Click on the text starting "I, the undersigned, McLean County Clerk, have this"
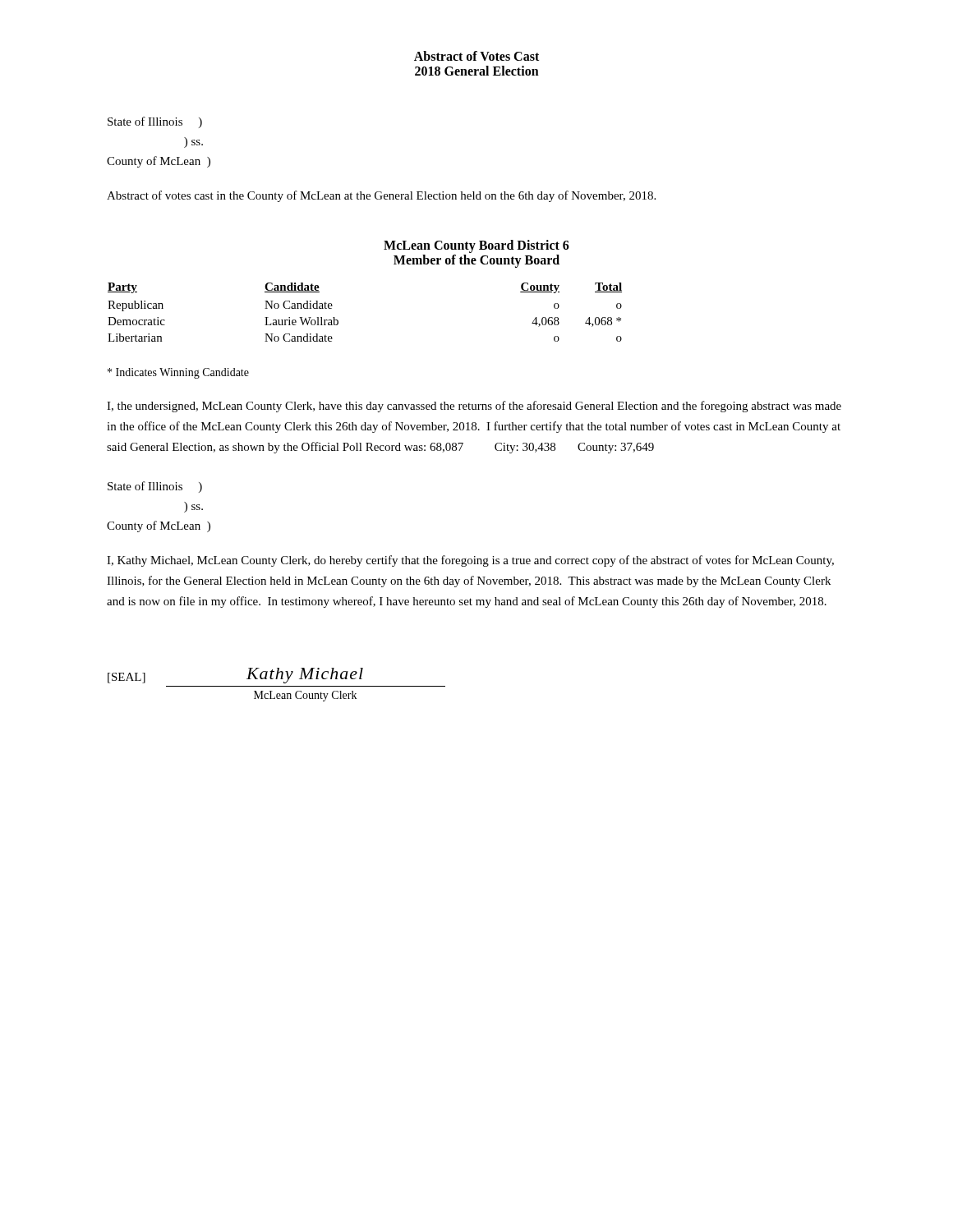Screen dimensions: 1232x953 tap(474, 426)
